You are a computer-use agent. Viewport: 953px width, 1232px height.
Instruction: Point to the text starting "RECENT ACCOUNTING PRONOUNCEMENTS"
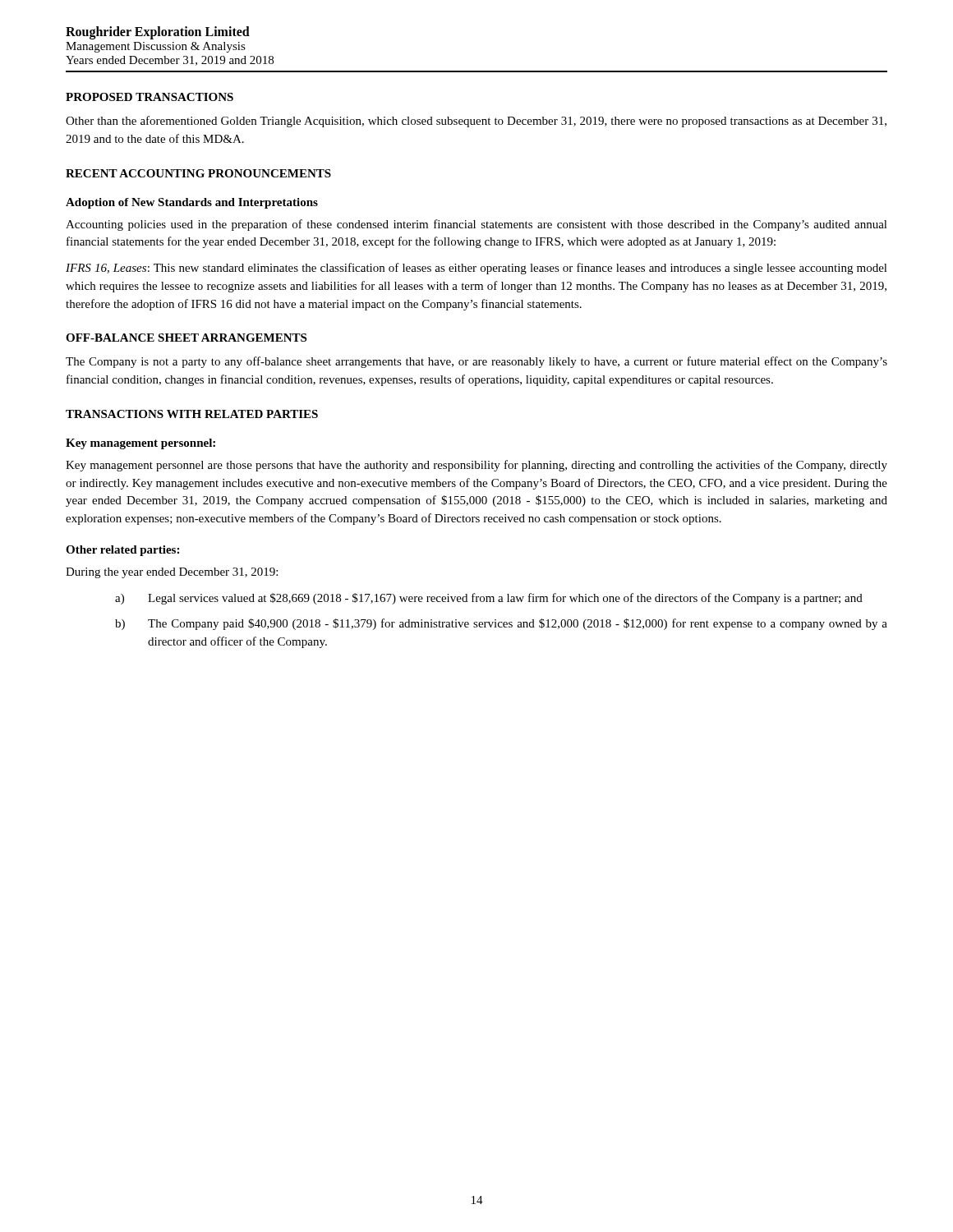198,173
